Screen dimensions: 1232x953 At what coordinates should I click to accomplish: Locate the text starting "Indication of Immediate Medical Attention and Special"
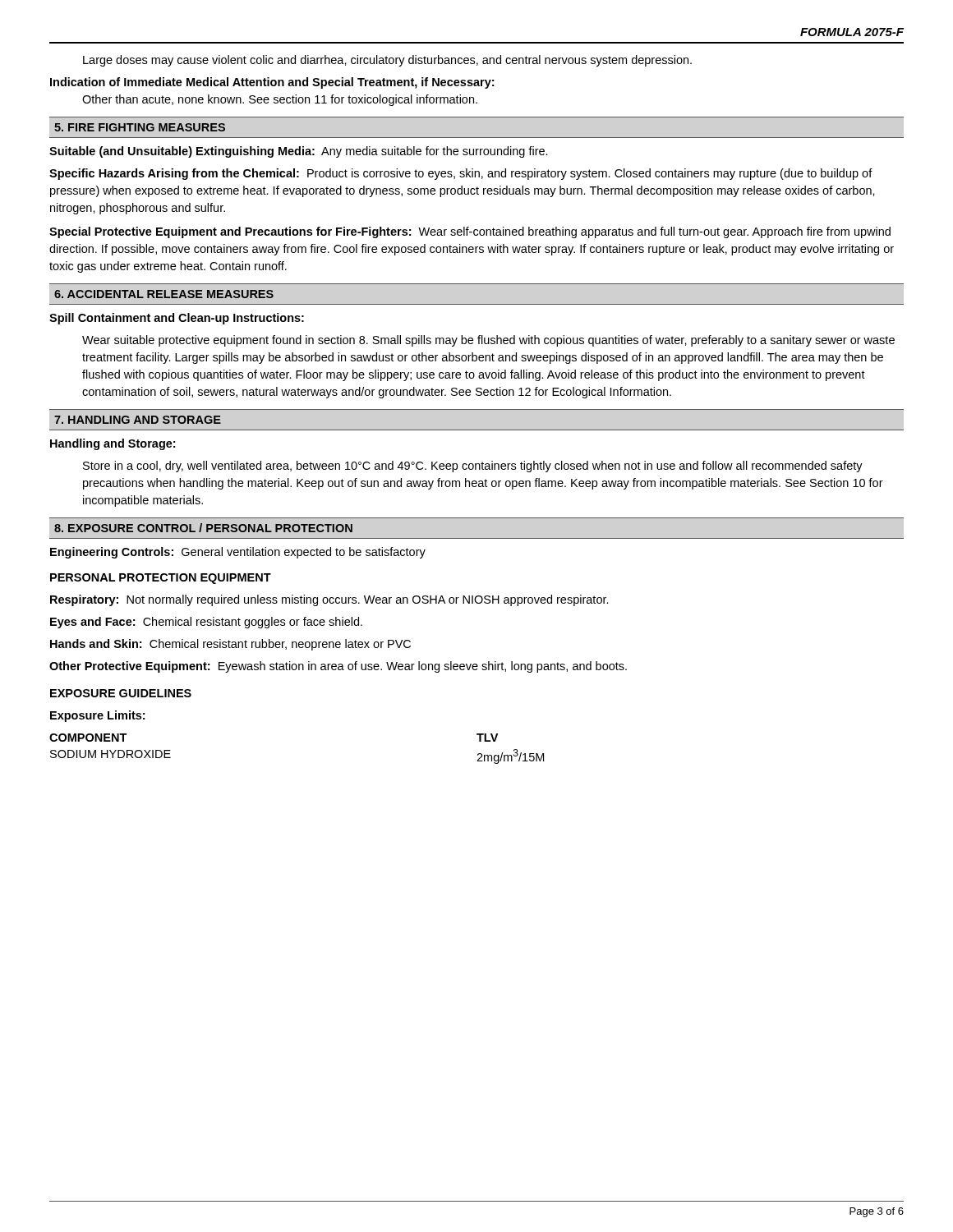476,92
